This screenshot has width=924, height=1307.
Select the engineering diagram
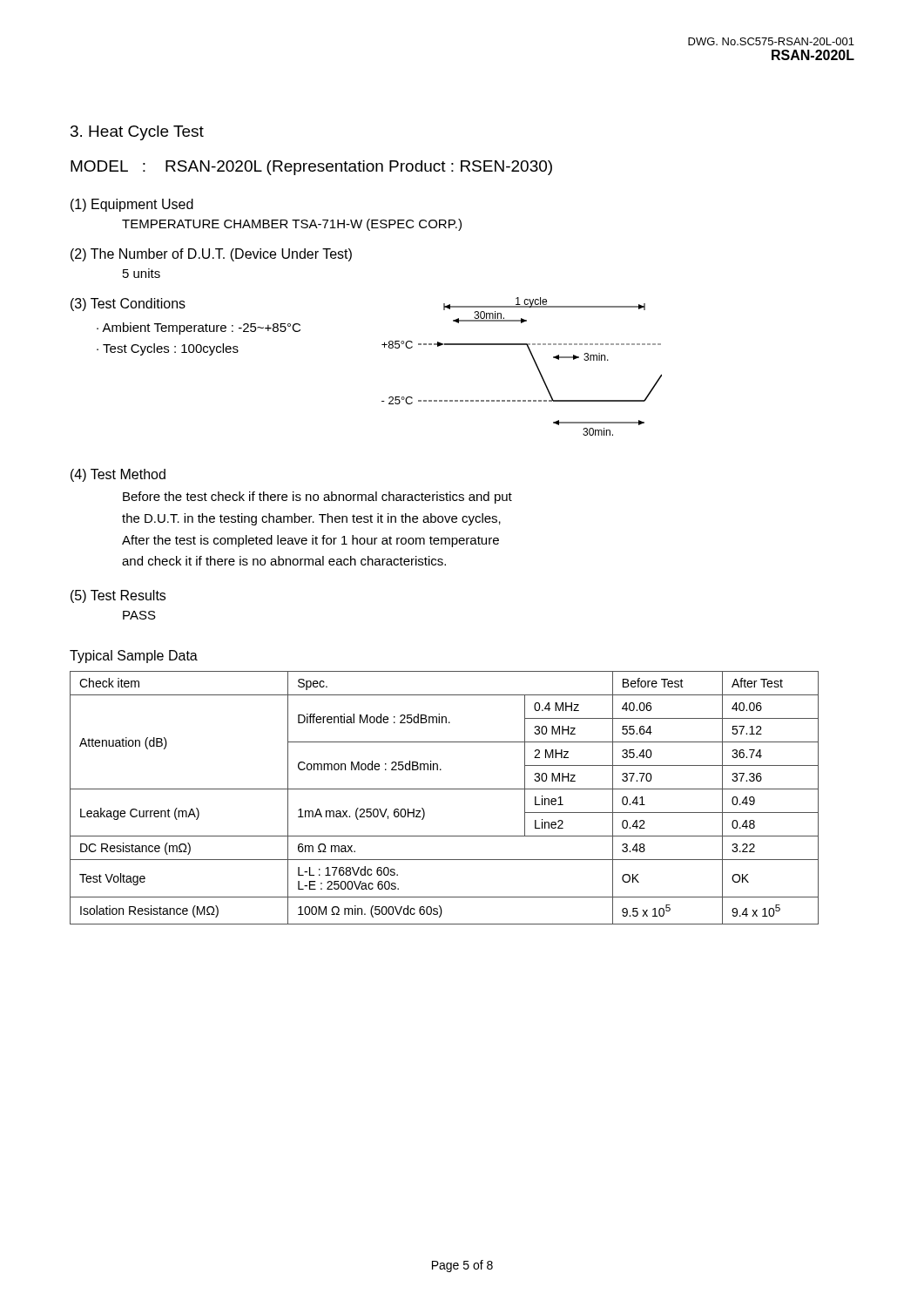click(514, 374)
